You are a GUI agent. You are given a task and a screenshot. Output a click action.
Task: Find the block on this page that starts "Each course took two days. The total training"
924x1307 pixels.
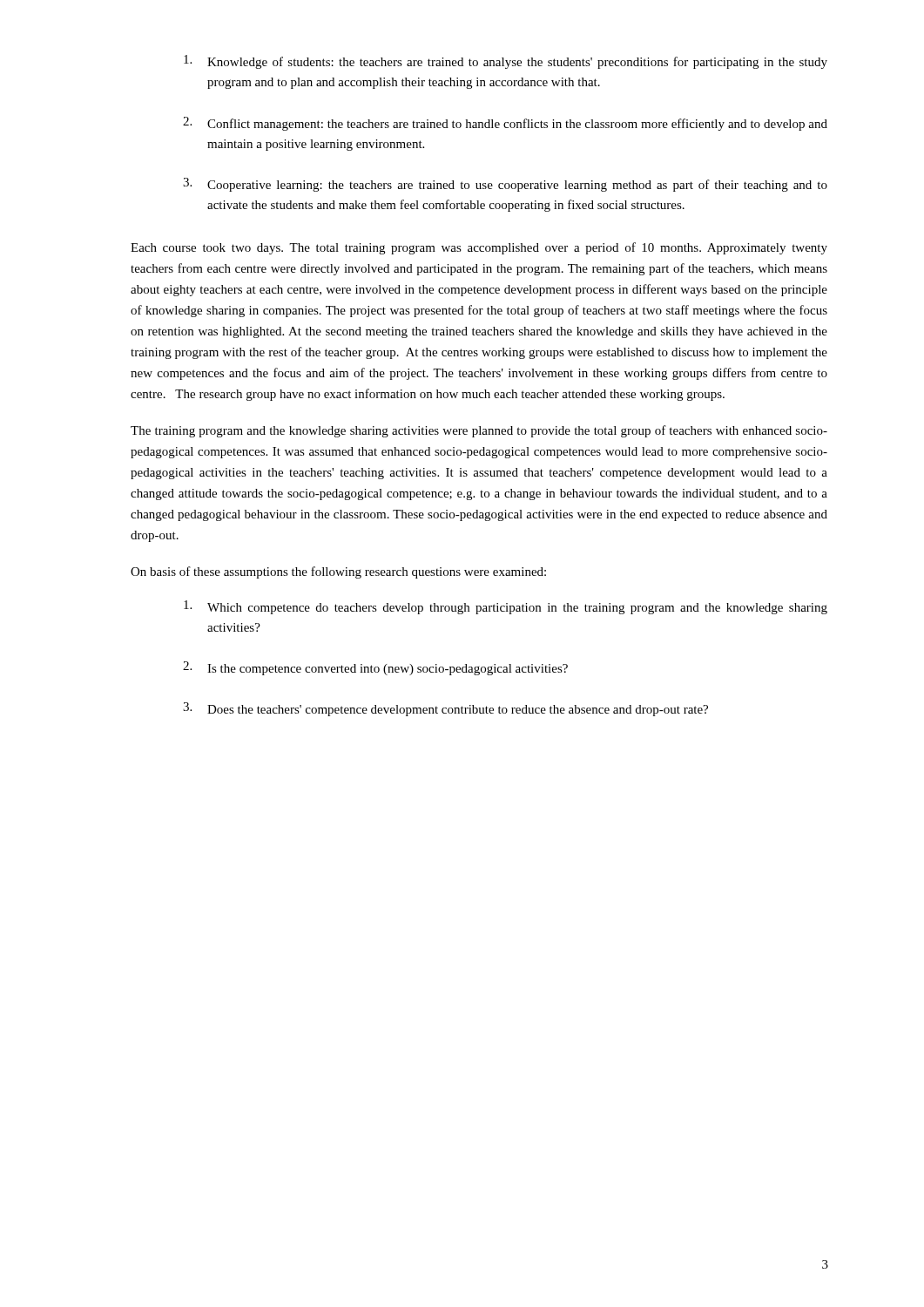[479, 320]
